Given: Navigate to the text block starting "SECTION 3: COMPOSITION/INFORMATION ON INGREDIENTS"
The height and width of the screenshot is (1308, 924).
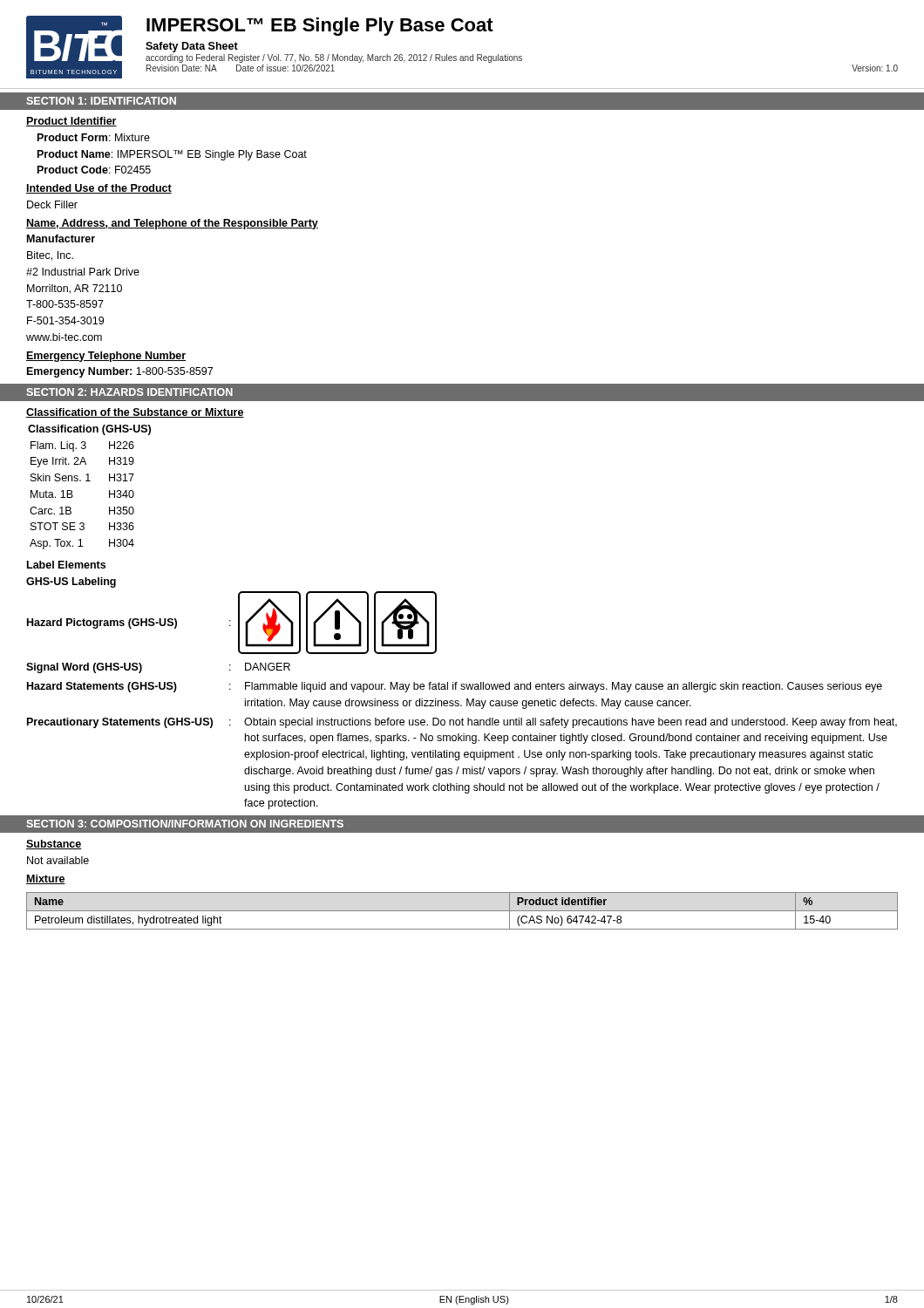Looking at the screenshot, I should (185, 824).
